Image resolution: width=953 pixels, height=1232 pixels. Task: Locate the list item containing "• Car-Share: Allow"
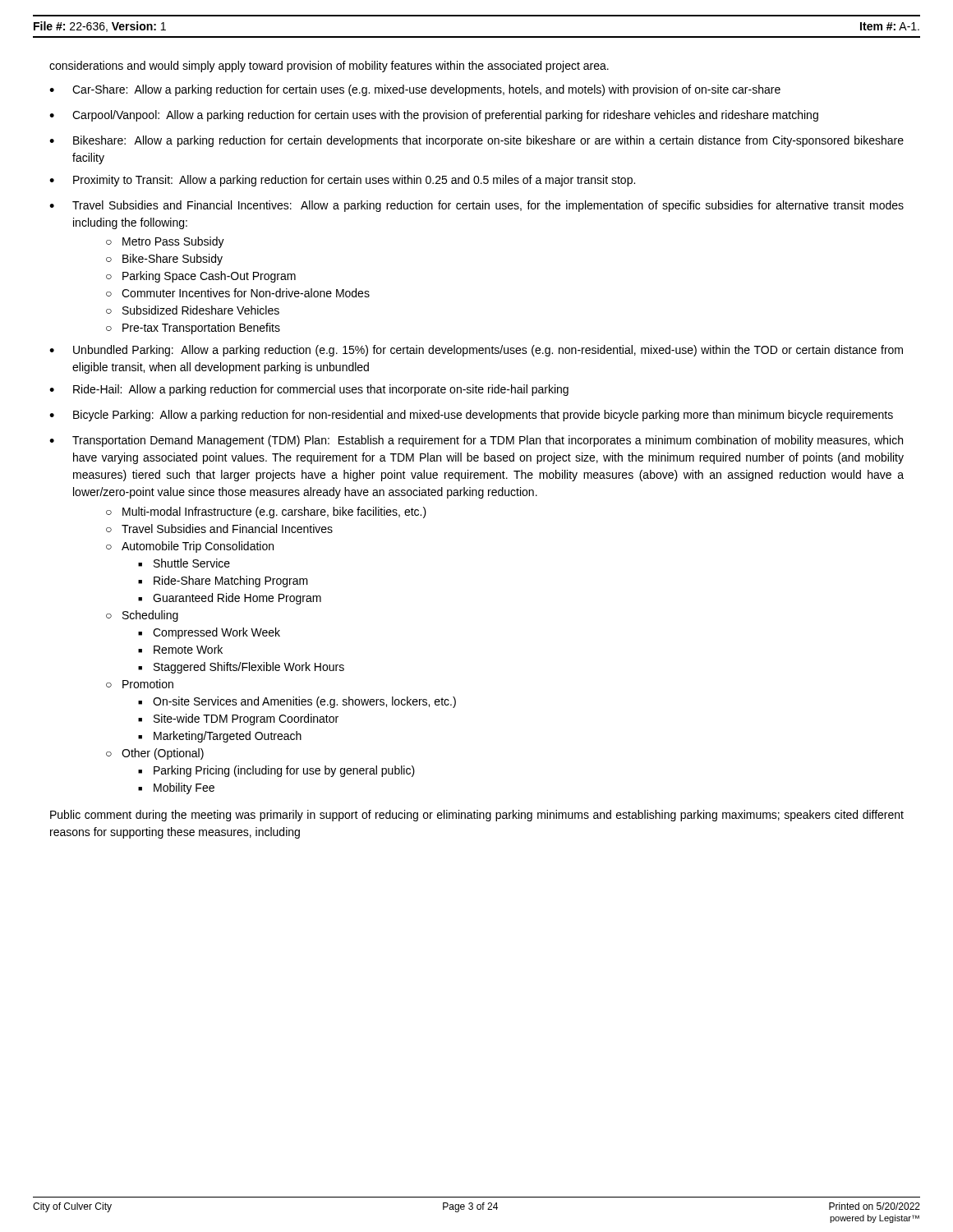[476, 92]
